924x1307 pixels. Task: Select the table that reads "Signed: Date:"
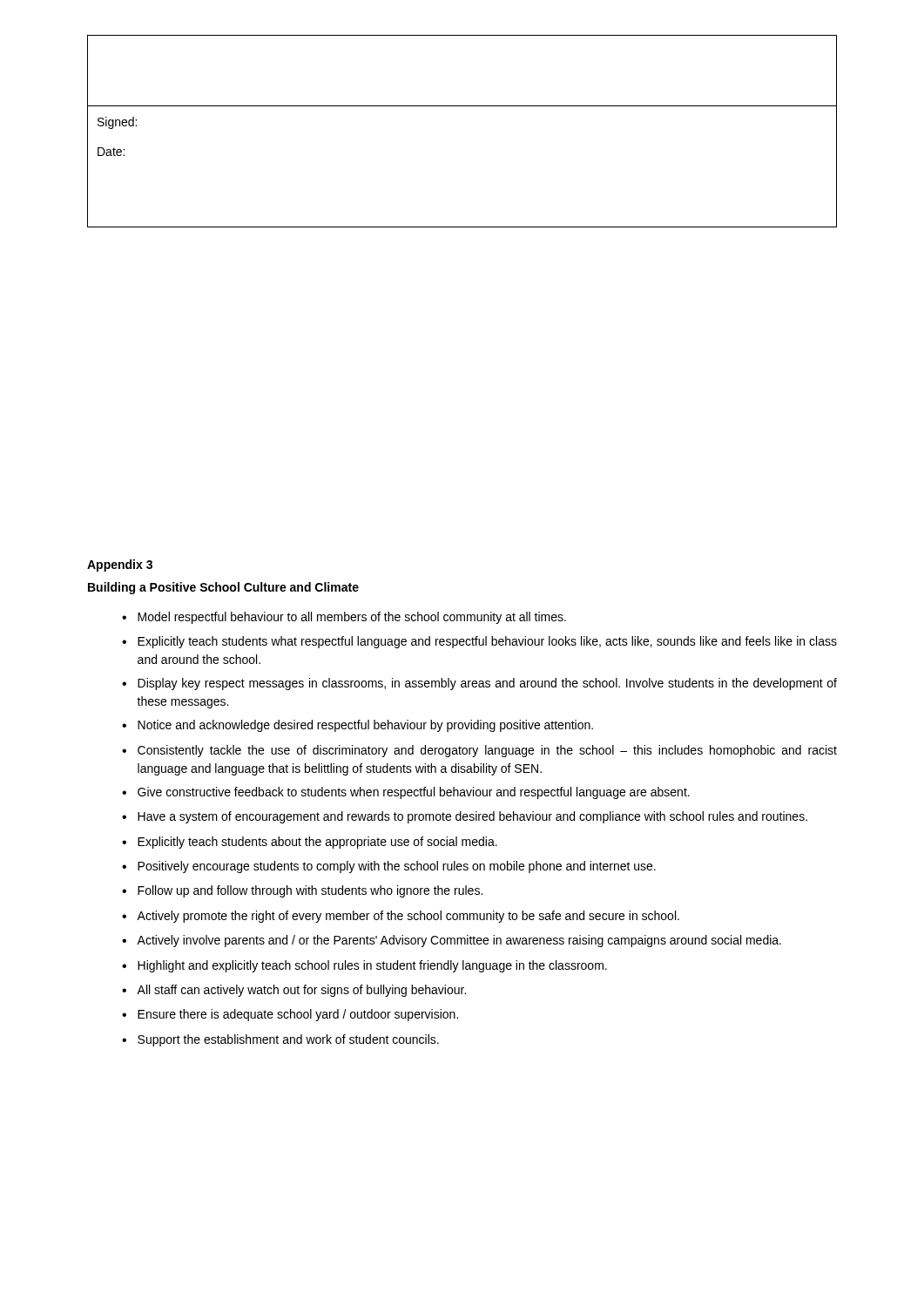point(462,131)
